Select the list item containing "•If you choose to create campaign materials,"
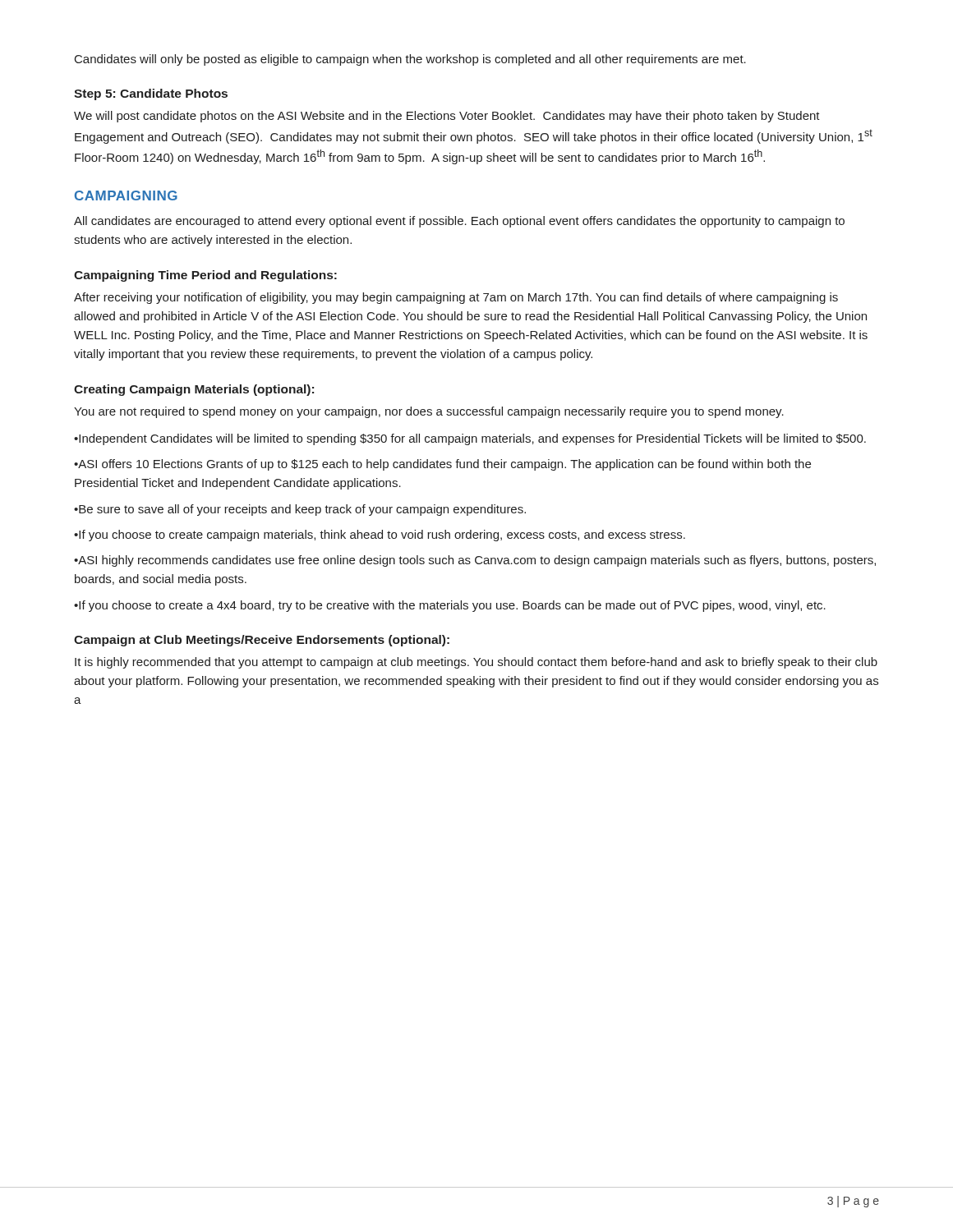 (x=380, y=534)
